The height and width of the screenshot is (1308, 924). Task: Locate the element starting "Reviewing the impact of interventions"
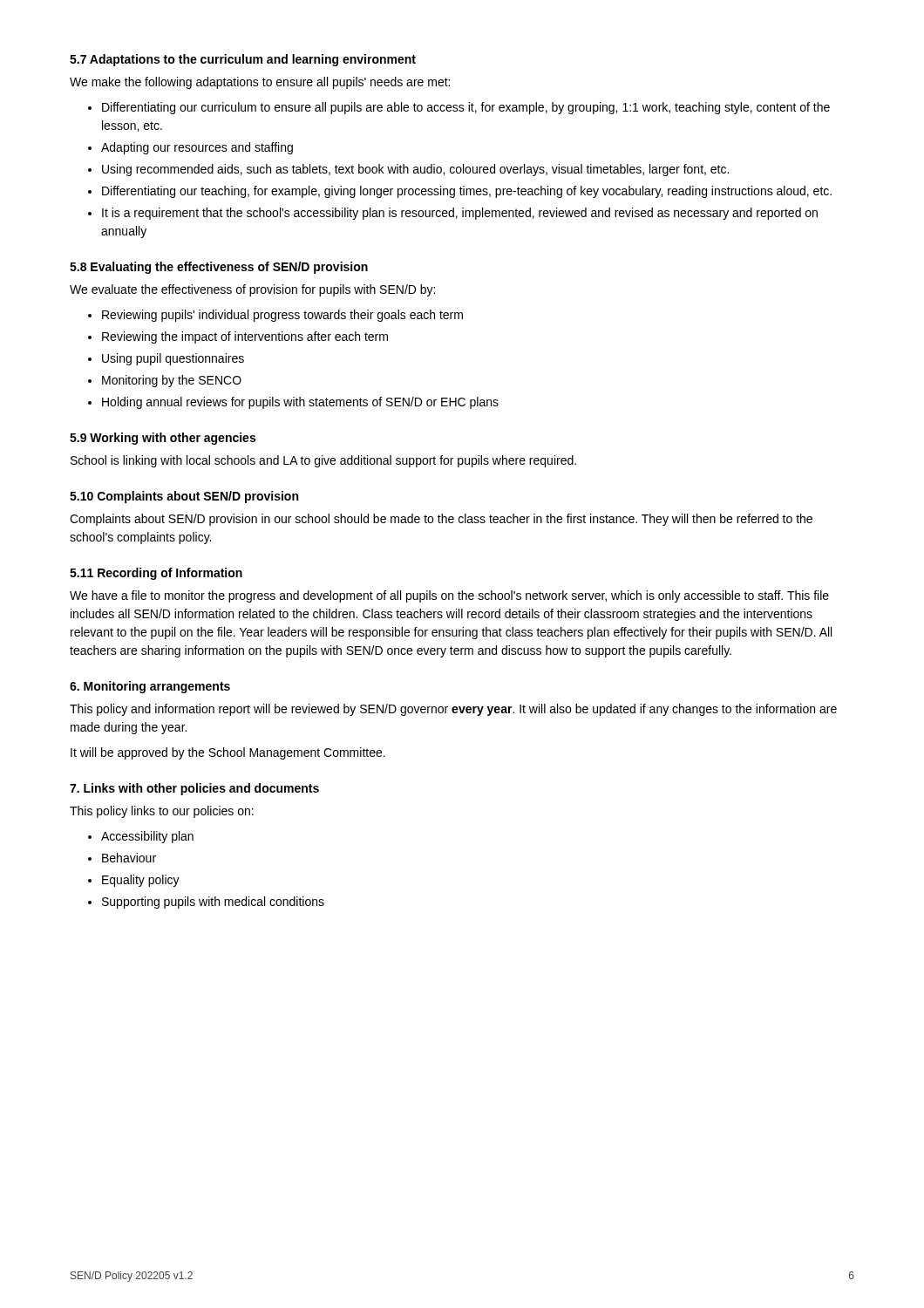pos(245,337)
